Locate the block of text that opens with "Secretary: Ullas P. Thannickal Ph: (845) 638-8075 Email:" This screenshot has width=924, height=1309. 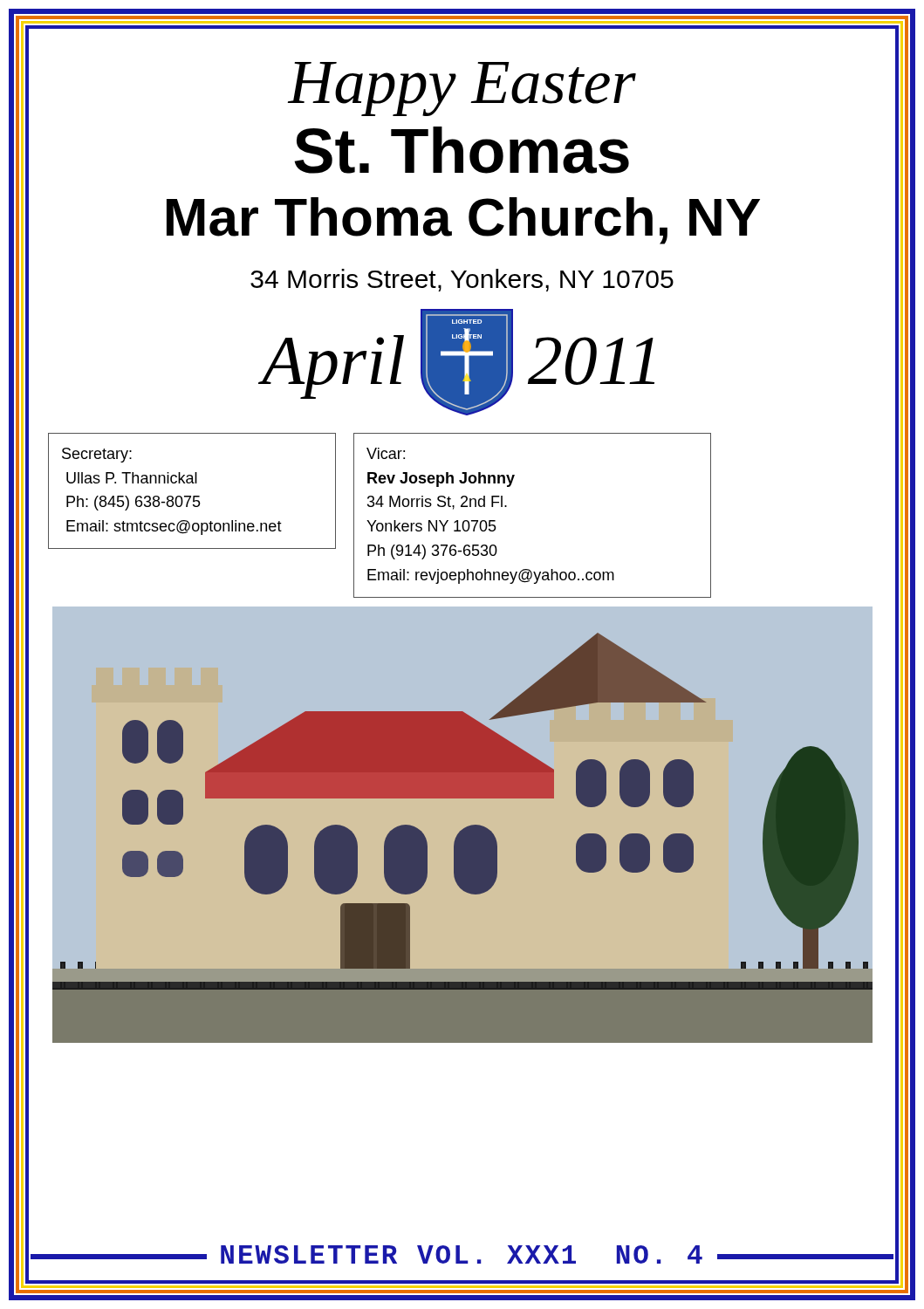point(171,490)
